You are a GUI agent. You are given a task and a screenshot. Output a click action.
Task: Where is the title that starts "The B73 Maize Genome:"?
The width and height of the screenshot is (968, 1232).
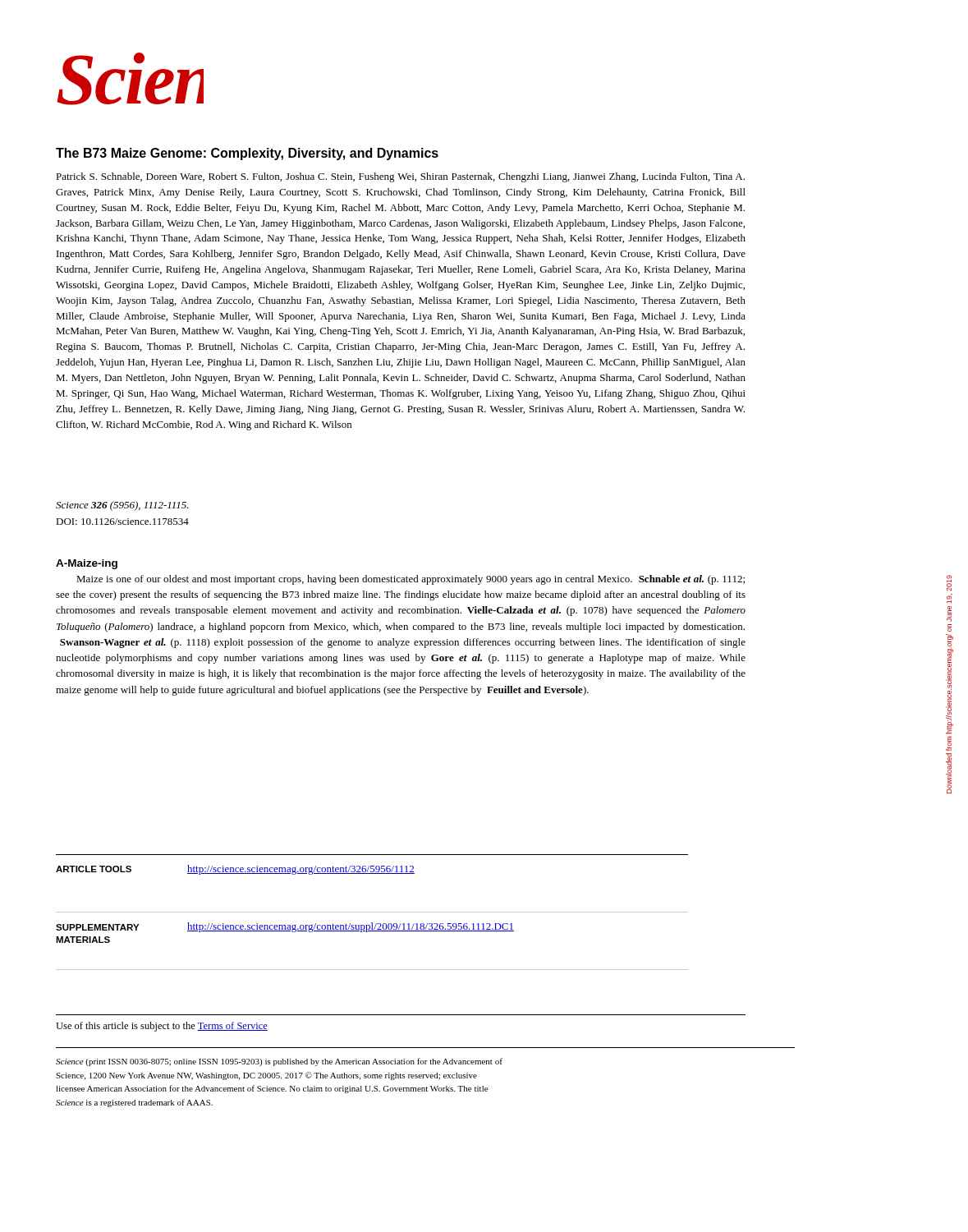click(401, 289)
